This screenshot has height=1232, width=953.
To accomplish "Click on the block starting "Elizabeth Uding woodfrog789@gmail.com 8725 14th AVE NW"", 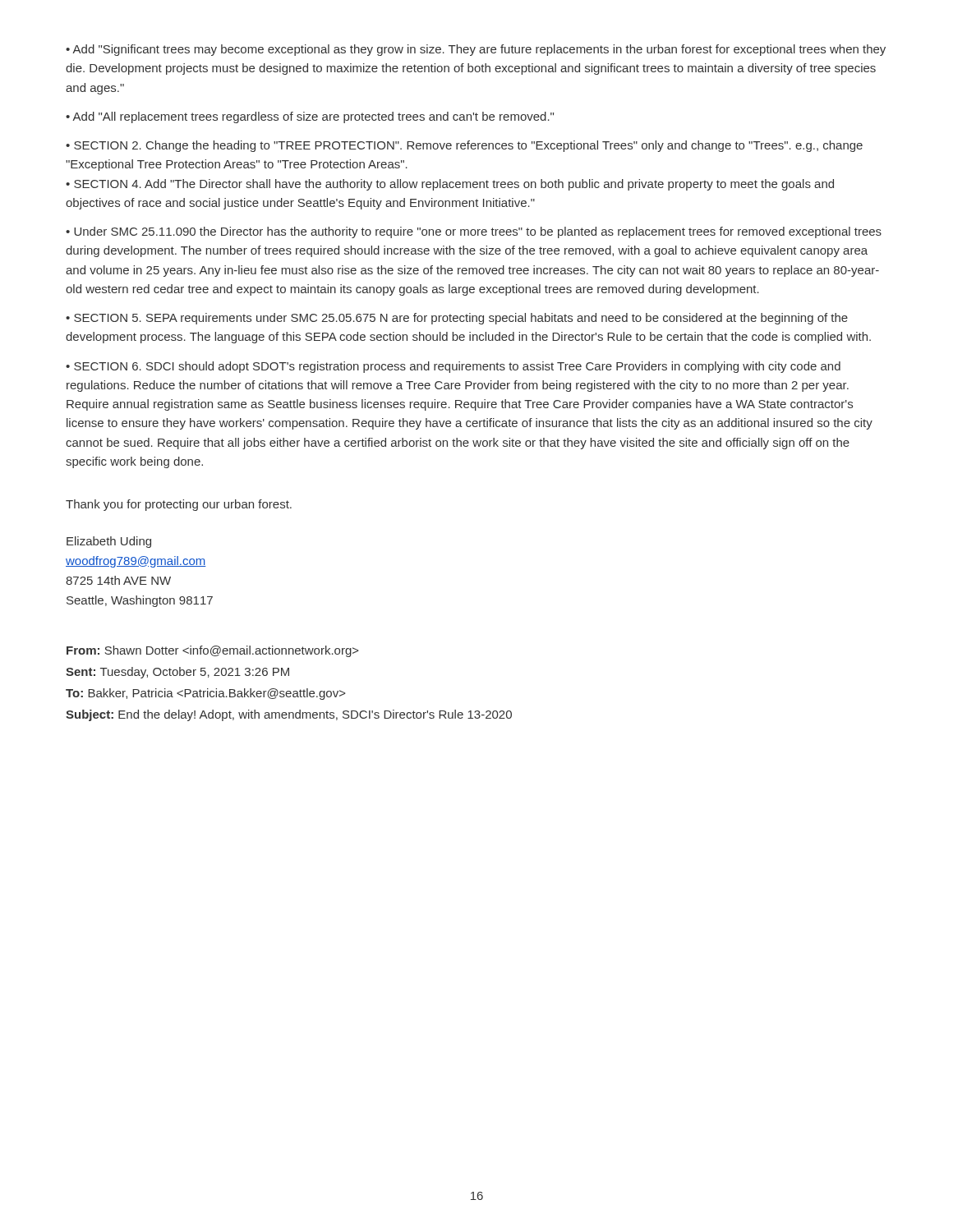I will pyautogui.click(x=140, y=570).
